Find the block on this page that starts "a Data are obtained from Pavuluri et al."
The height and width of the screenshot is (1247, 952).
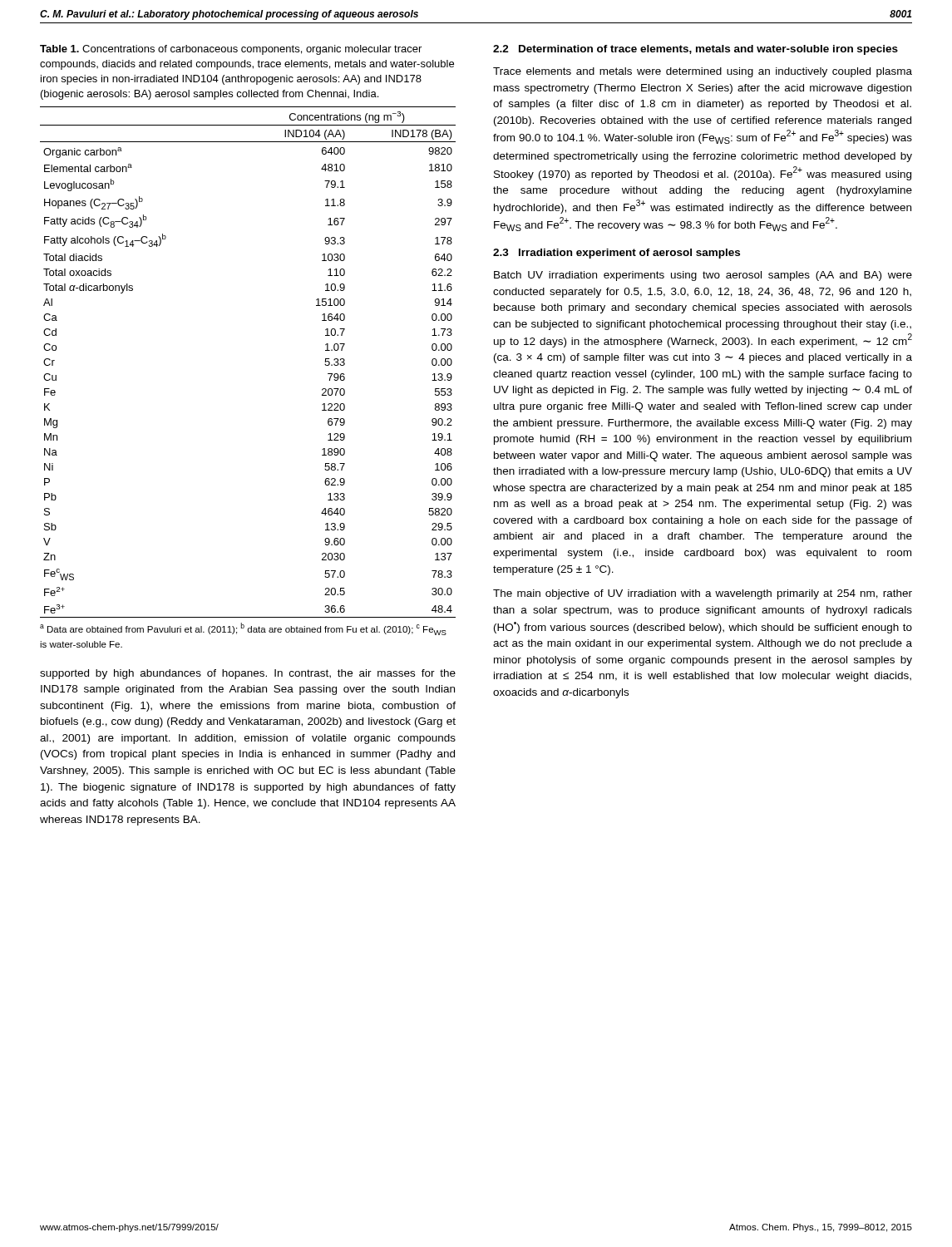pyautogui.click(x=243, y=636)
